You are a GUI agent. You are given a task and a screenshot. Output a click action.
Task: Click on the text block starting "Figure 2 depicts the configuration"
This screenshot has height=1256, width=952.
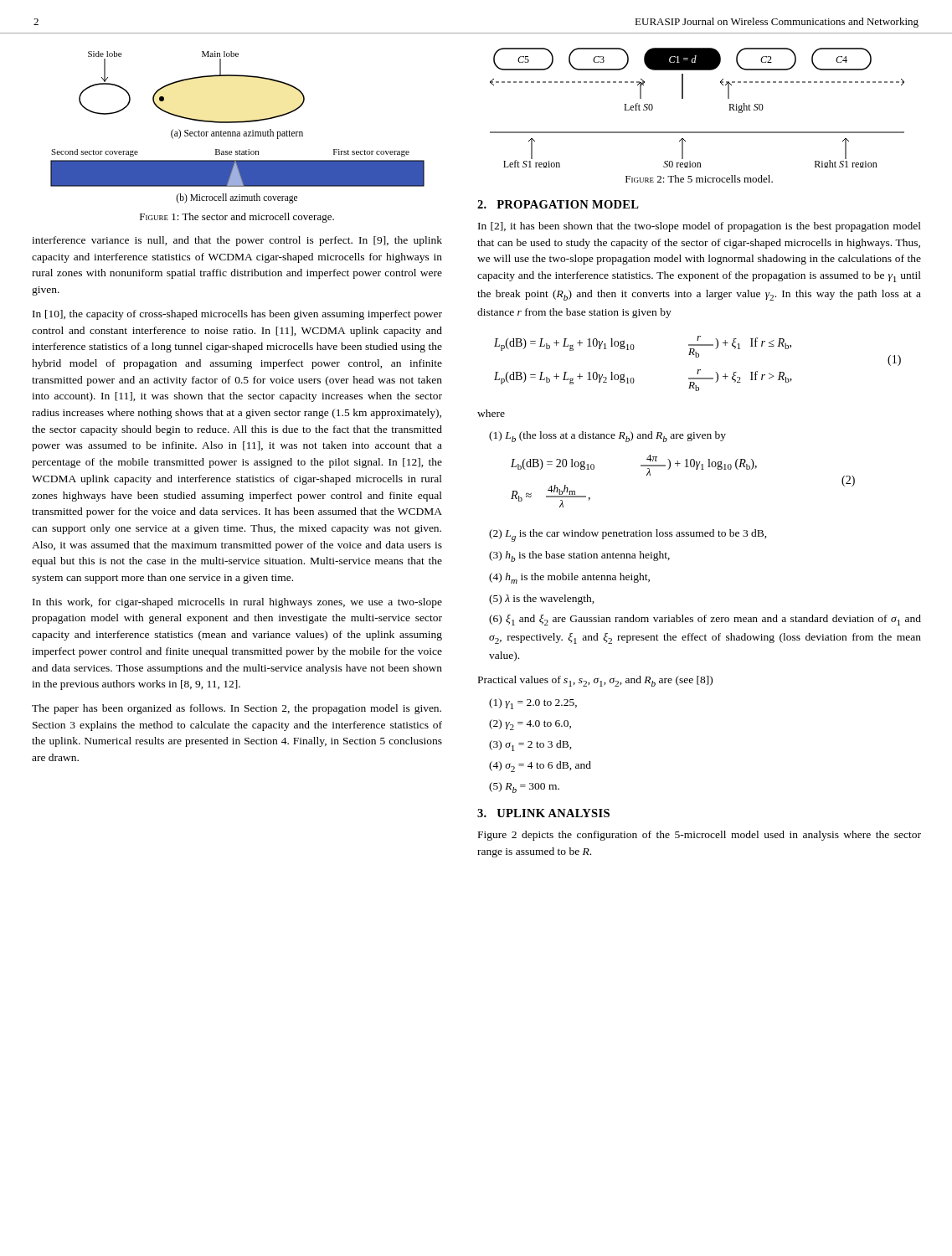[699, 843]
